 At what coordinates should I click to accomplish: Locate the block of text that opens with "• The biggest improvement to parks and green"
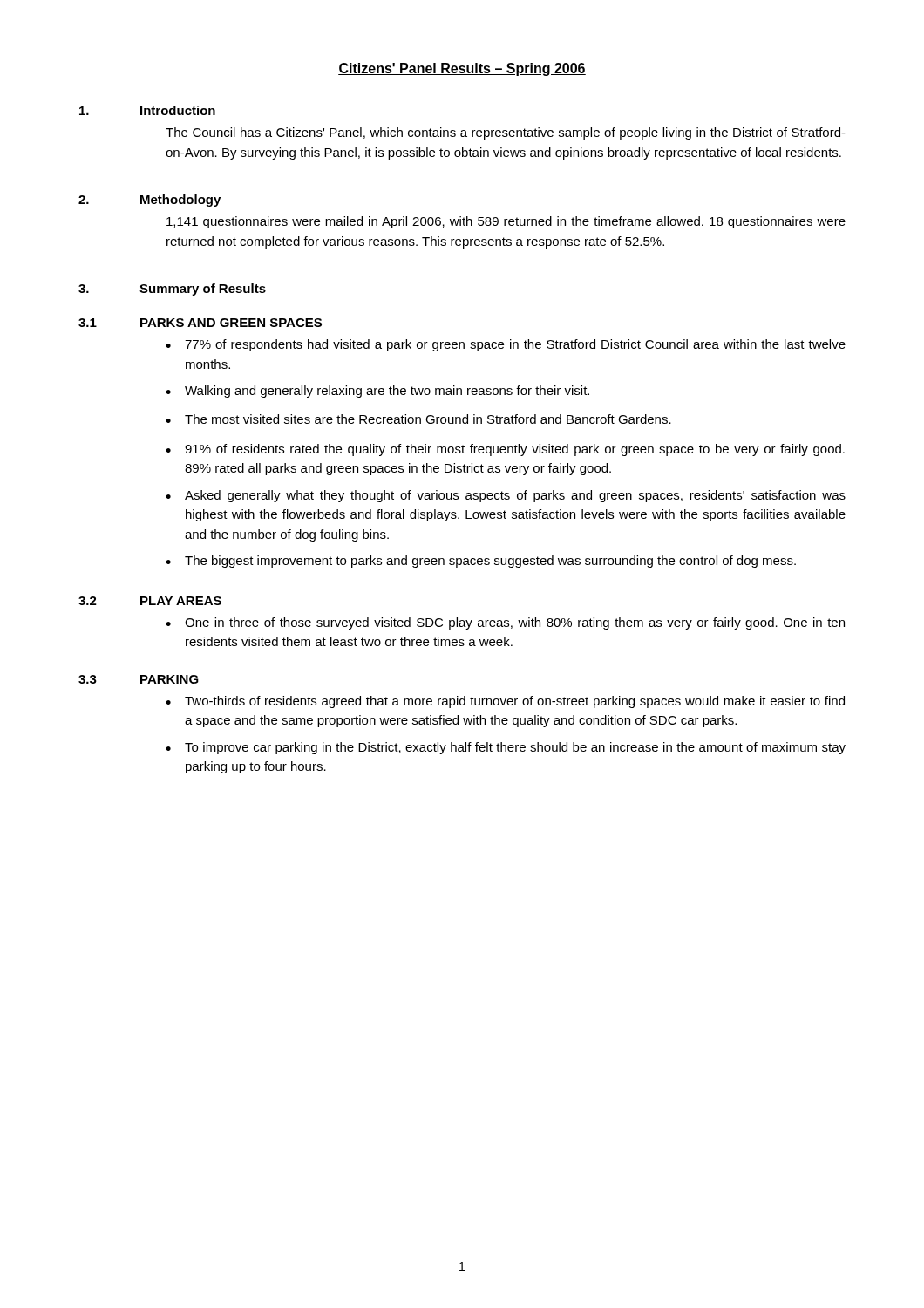(506, 562)
